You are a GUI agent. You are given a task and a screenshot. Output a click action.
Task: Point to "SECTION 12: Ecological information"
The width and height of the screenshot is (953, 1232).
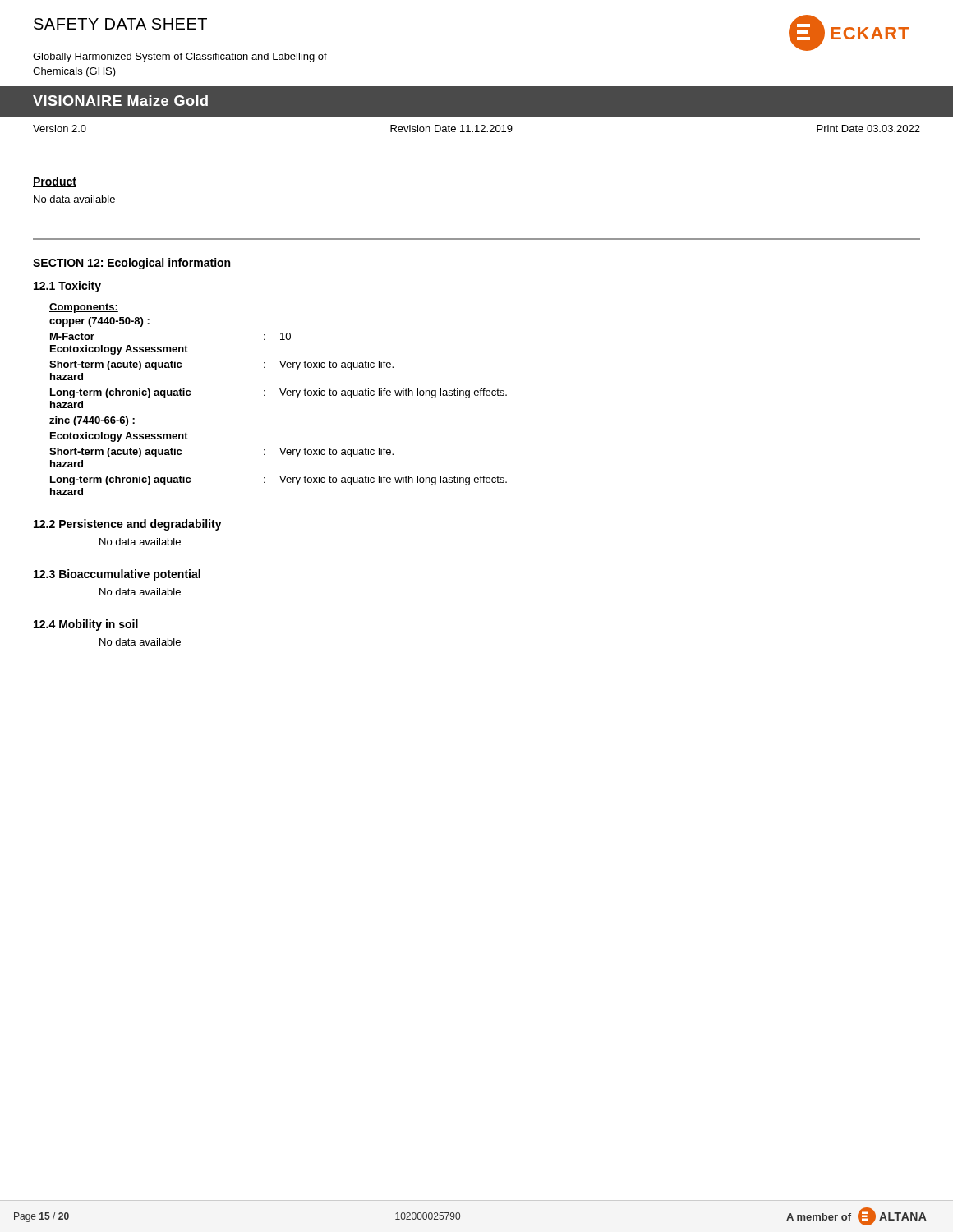pos(132,262)
